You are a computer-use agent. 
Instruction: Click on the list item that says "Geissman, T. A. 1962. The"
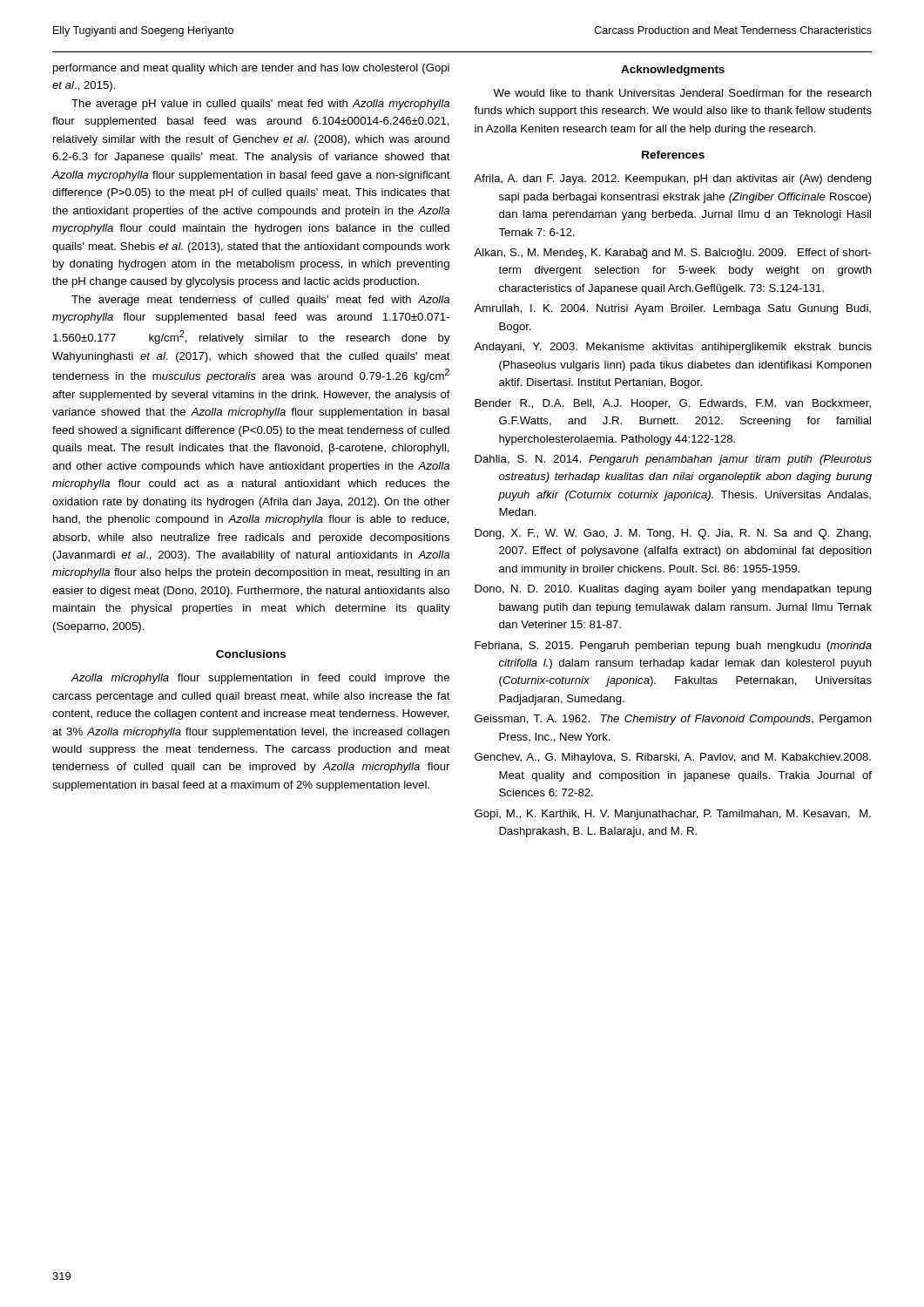pyautogui.click(x=673, y=728)
